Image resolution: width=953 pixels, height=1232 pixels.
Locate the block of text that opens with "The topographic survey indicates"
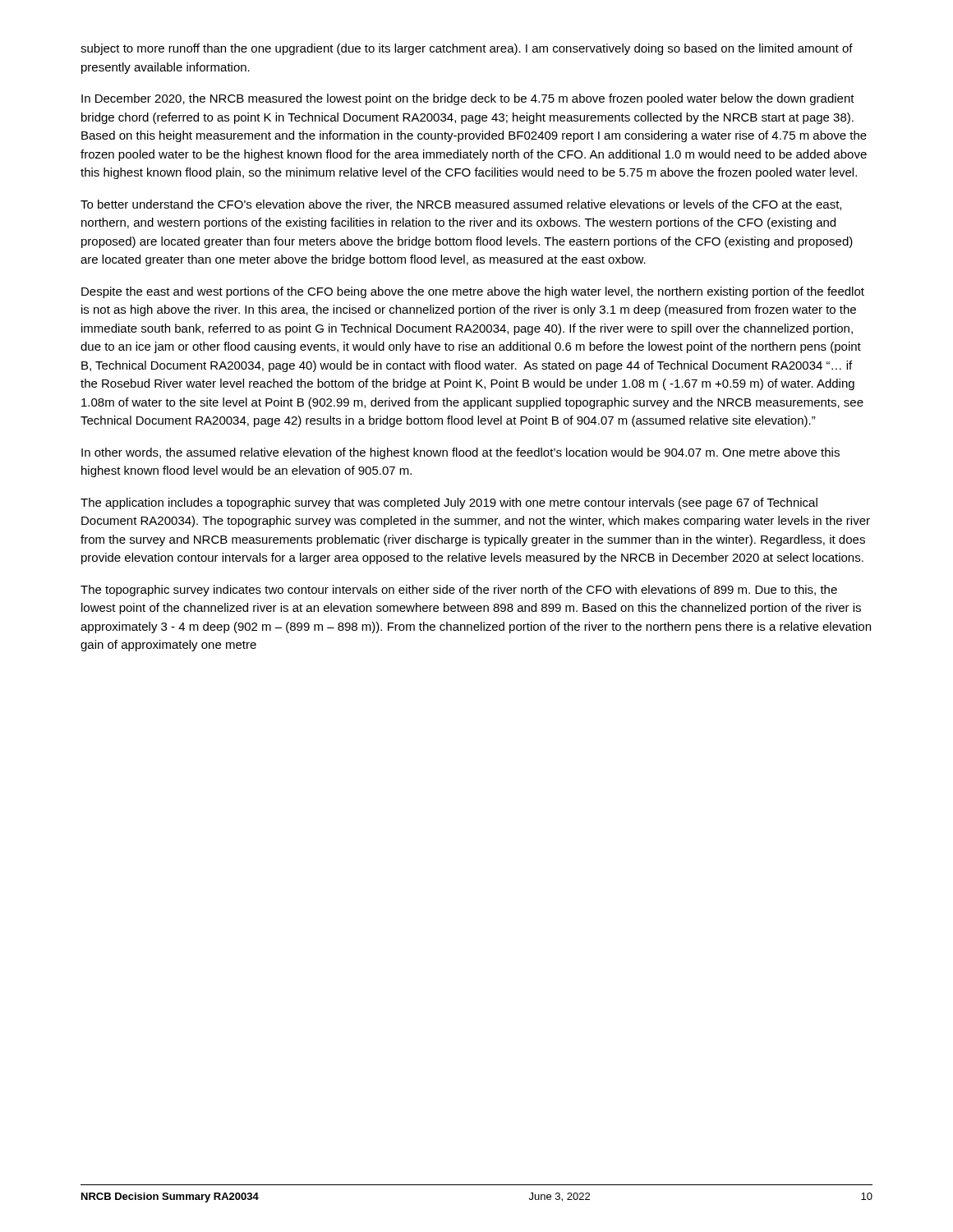tap(476, 617)
